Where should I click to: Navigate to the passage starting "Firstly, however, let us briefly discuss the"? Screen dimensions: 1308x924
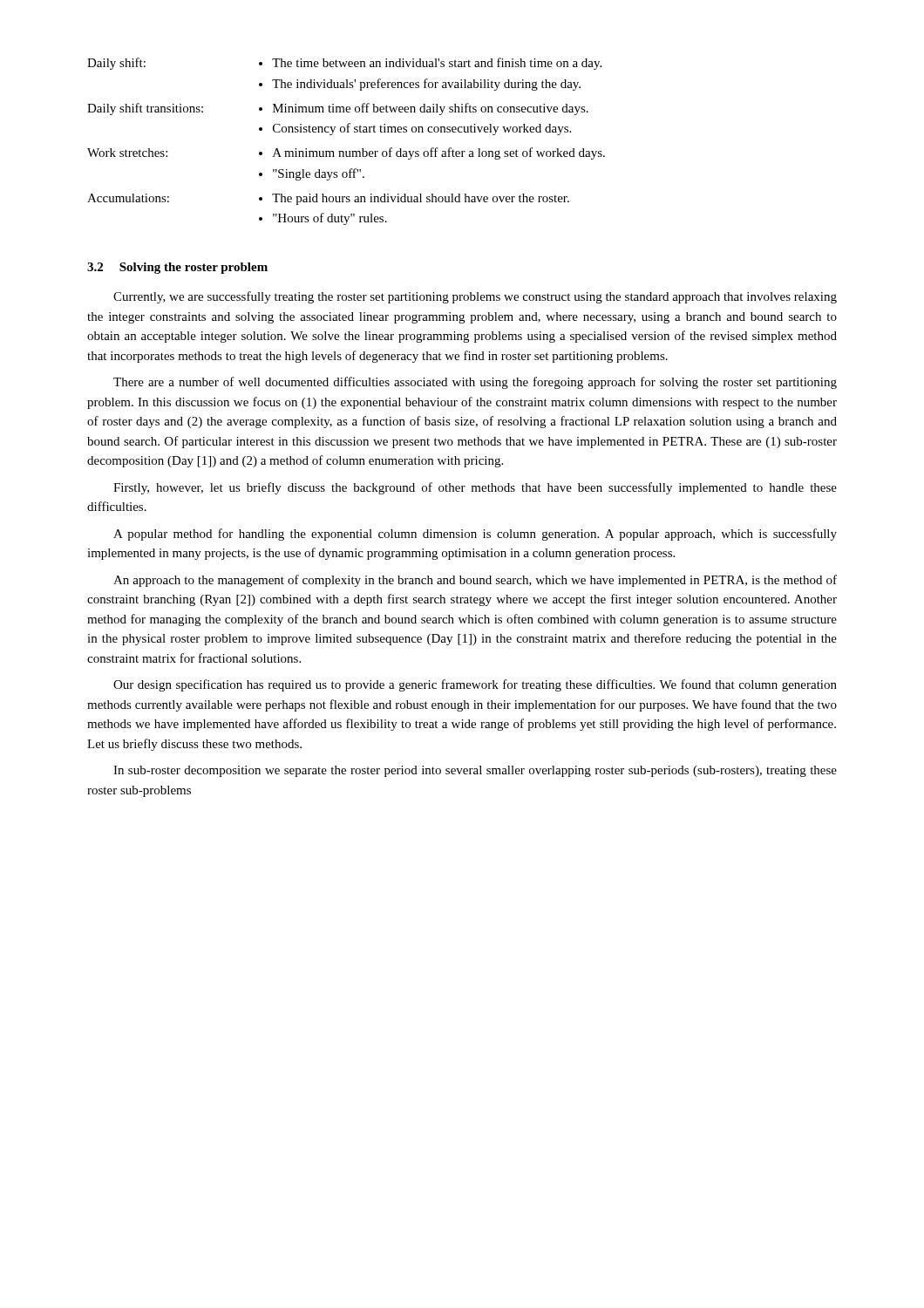pos(462,497)
